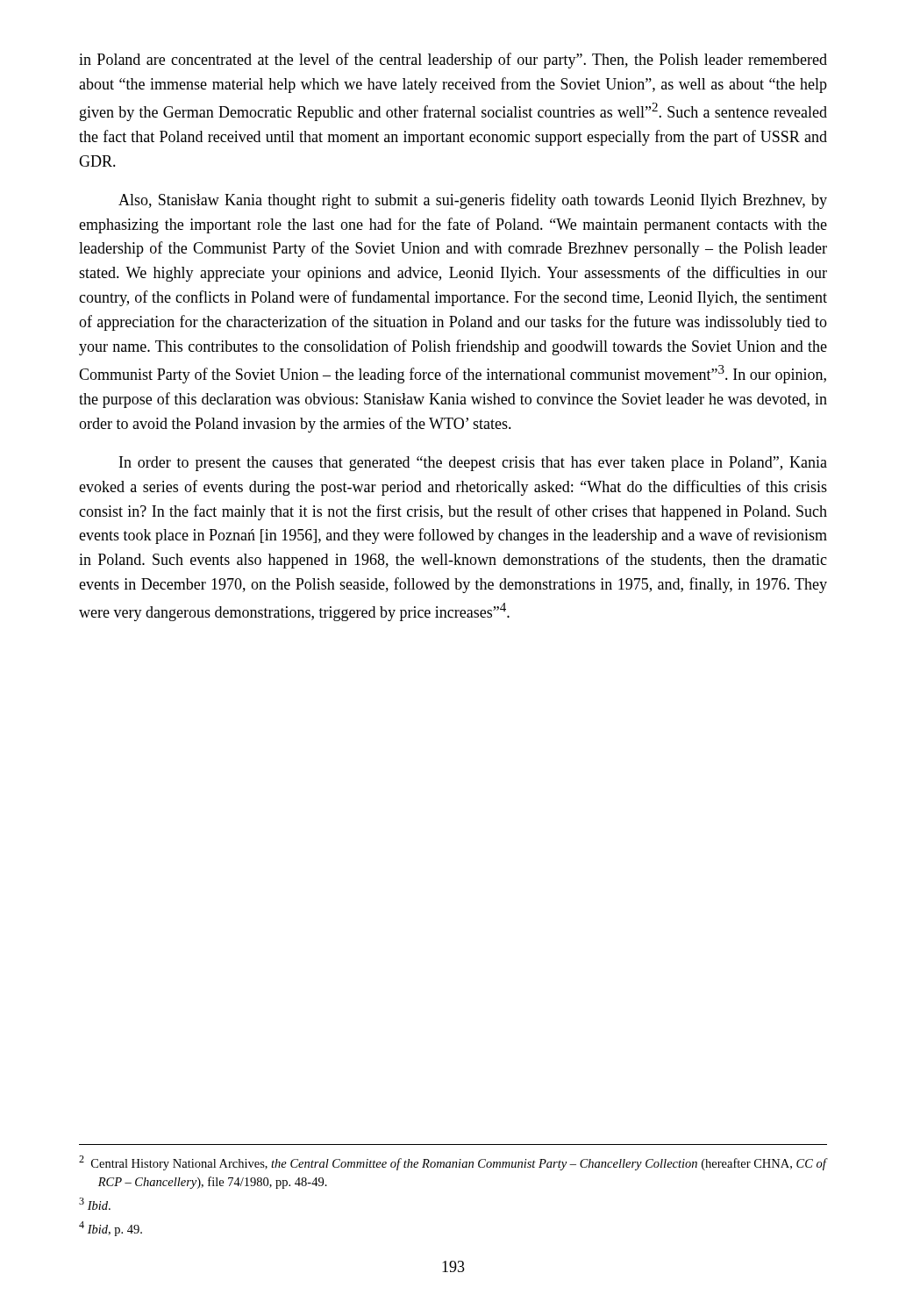This screenshot has height=1316, width=906.
Task: Select the passage starting "3 Ibid."
Action: [x=95, y=1204]
